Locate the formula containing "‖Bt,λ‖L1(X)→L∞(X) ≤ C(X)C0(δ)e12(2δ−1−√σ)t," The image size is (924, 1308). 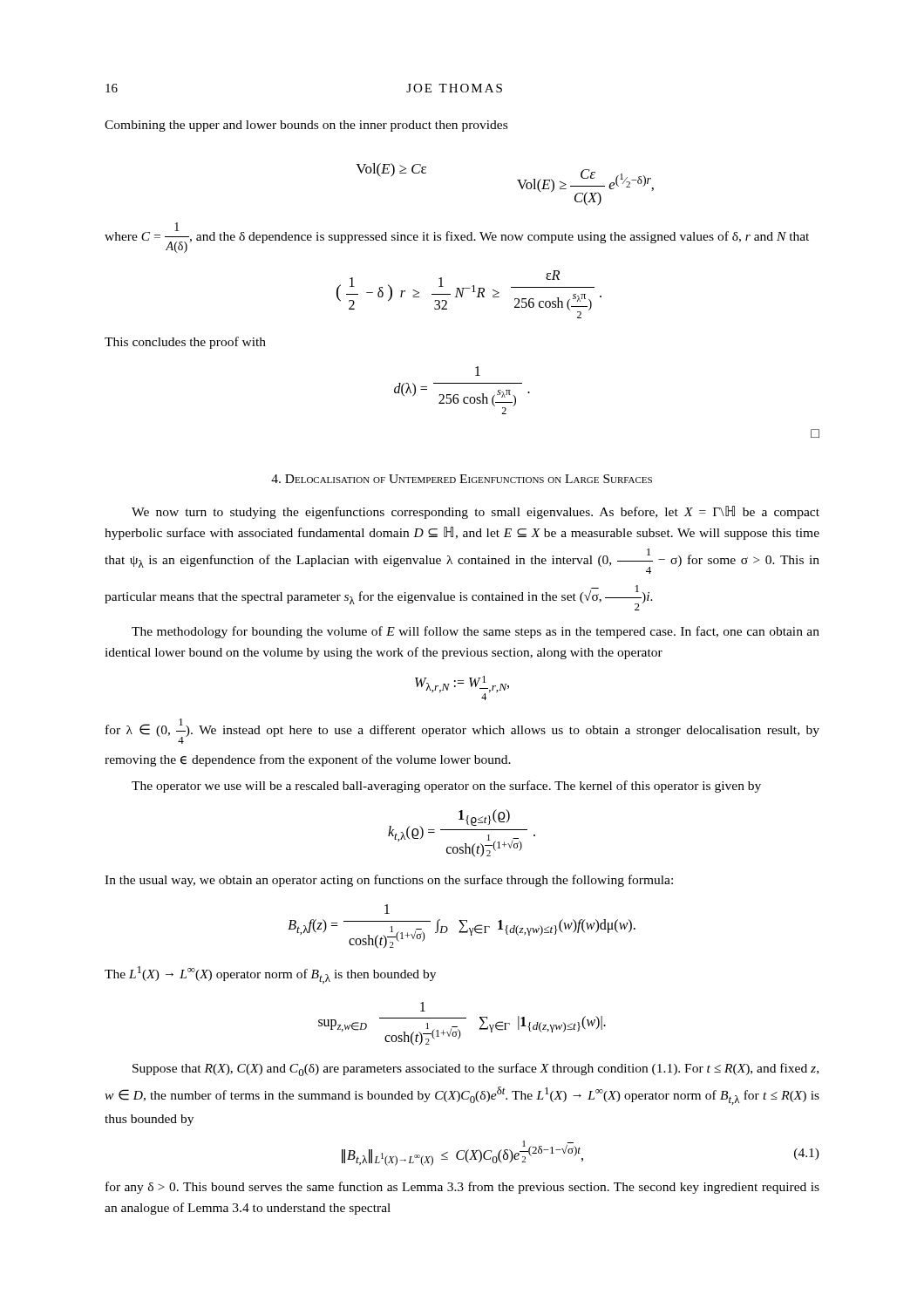point(580,1153)
